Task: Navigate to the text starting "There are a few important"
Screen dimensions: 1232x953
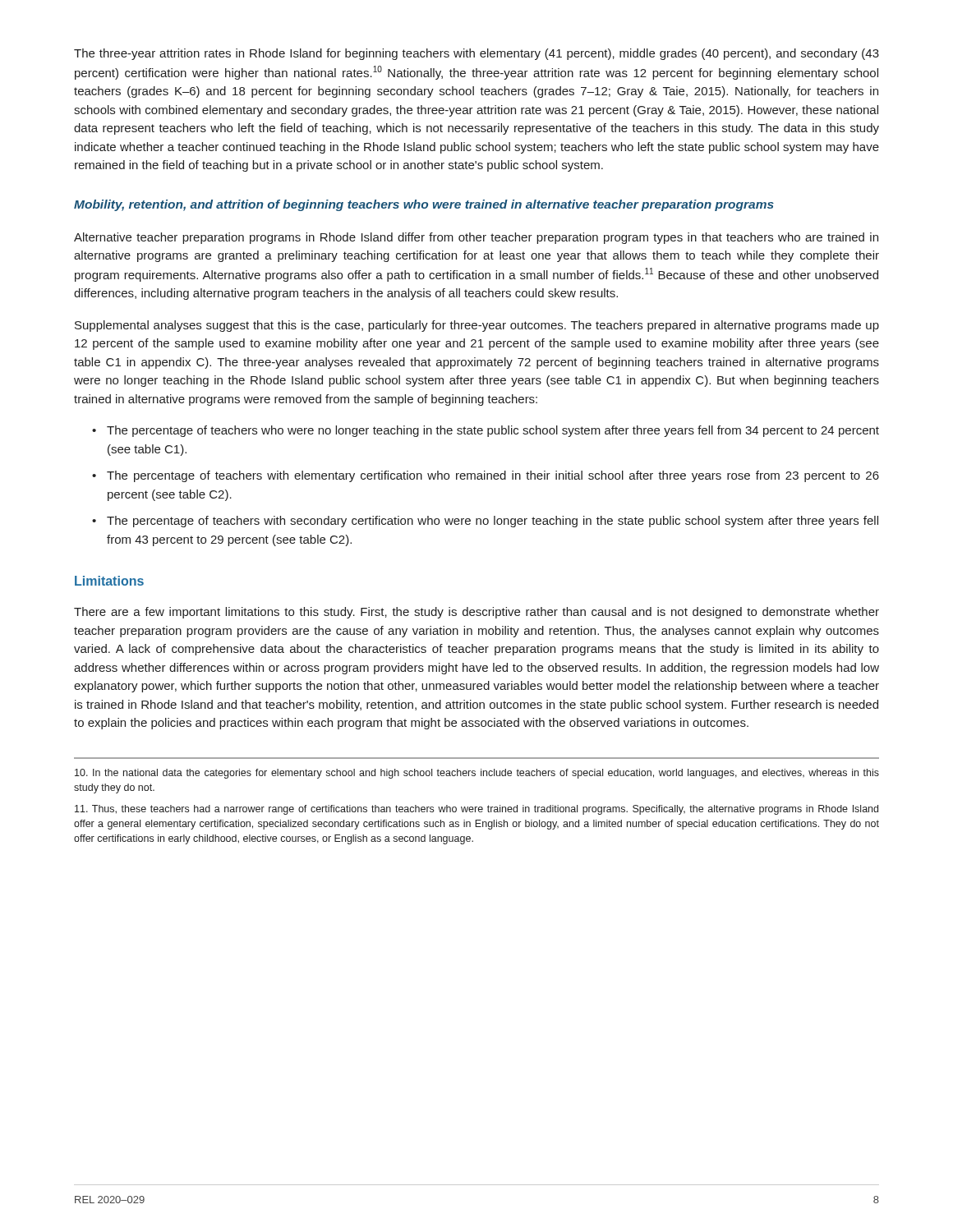Action: point(476,667)
